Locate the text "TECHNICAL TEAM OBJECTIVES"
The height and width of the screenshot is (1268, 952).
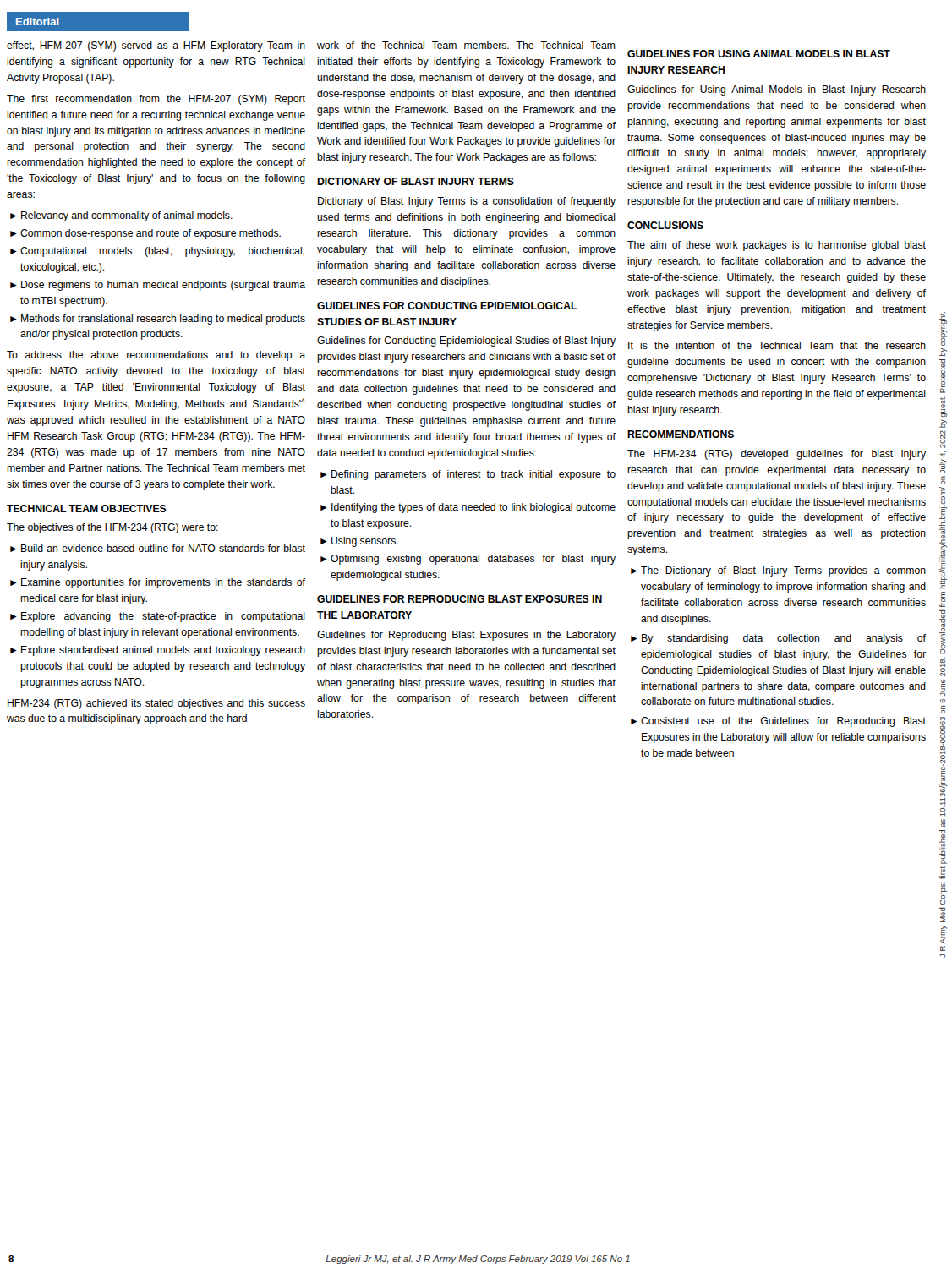[87, 509]
